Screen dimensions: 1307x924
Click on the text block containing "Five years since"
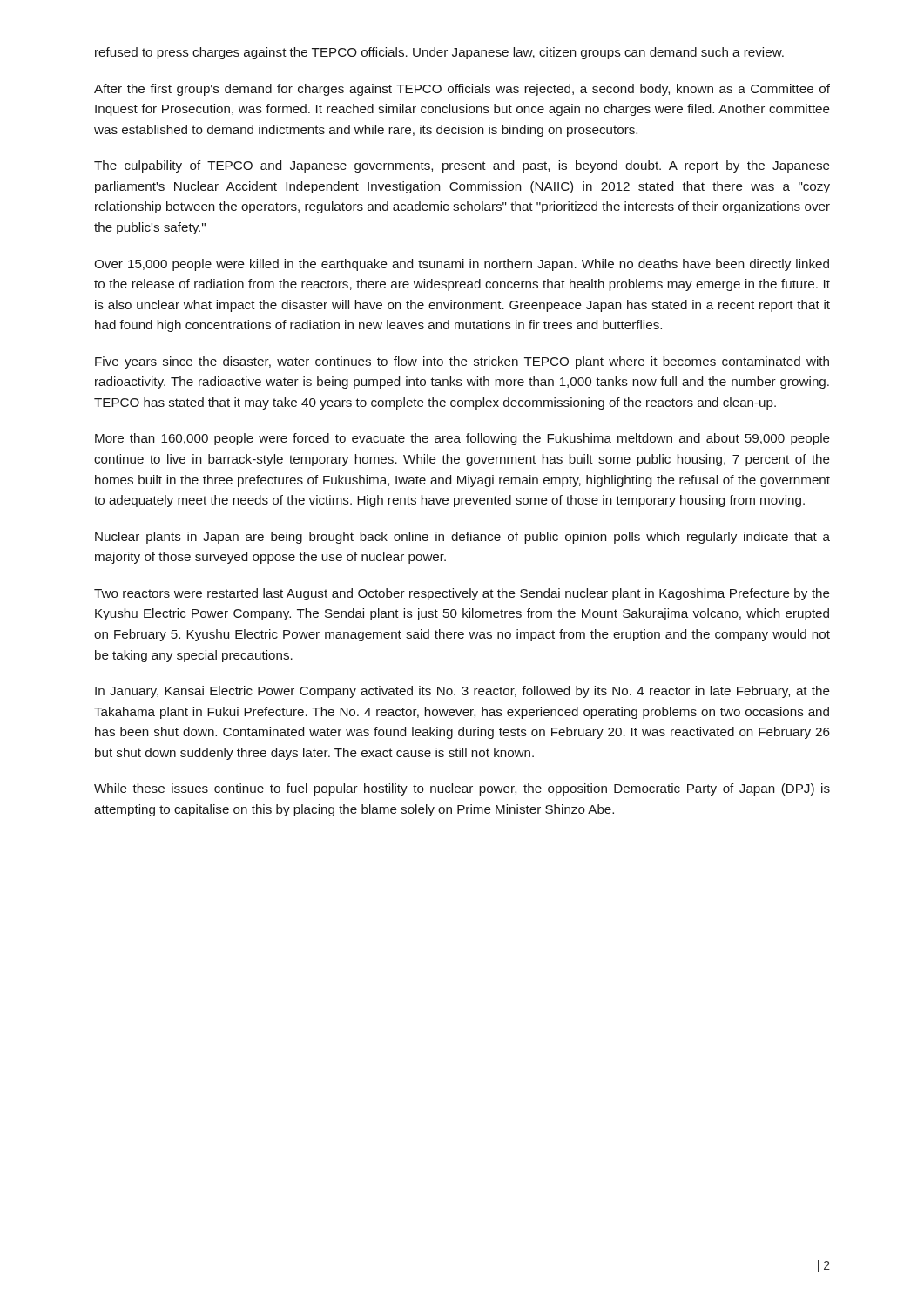pos(462,381)
